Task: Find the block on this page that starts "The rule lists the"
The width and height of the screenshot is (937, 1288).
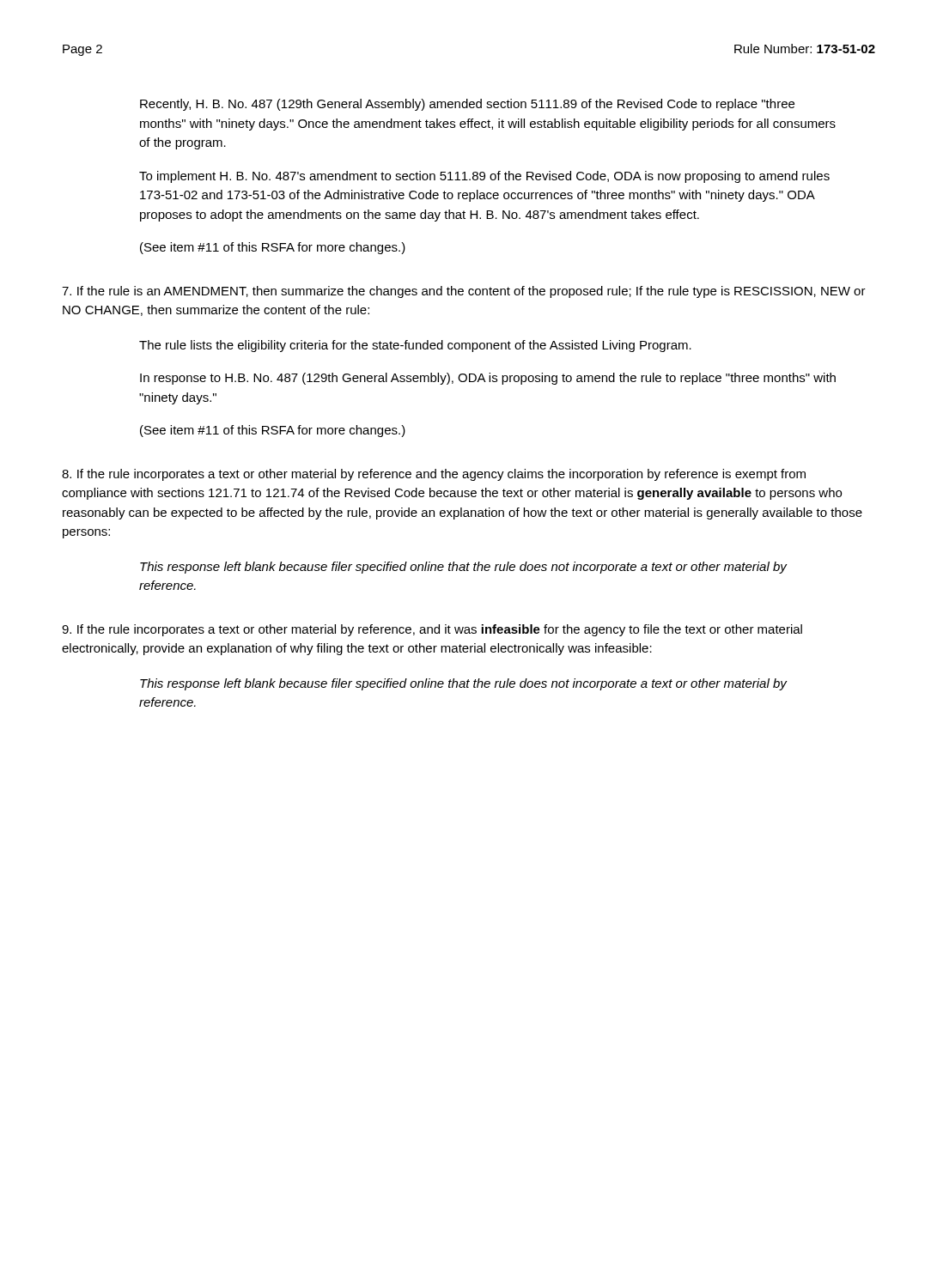Action: 416,344
